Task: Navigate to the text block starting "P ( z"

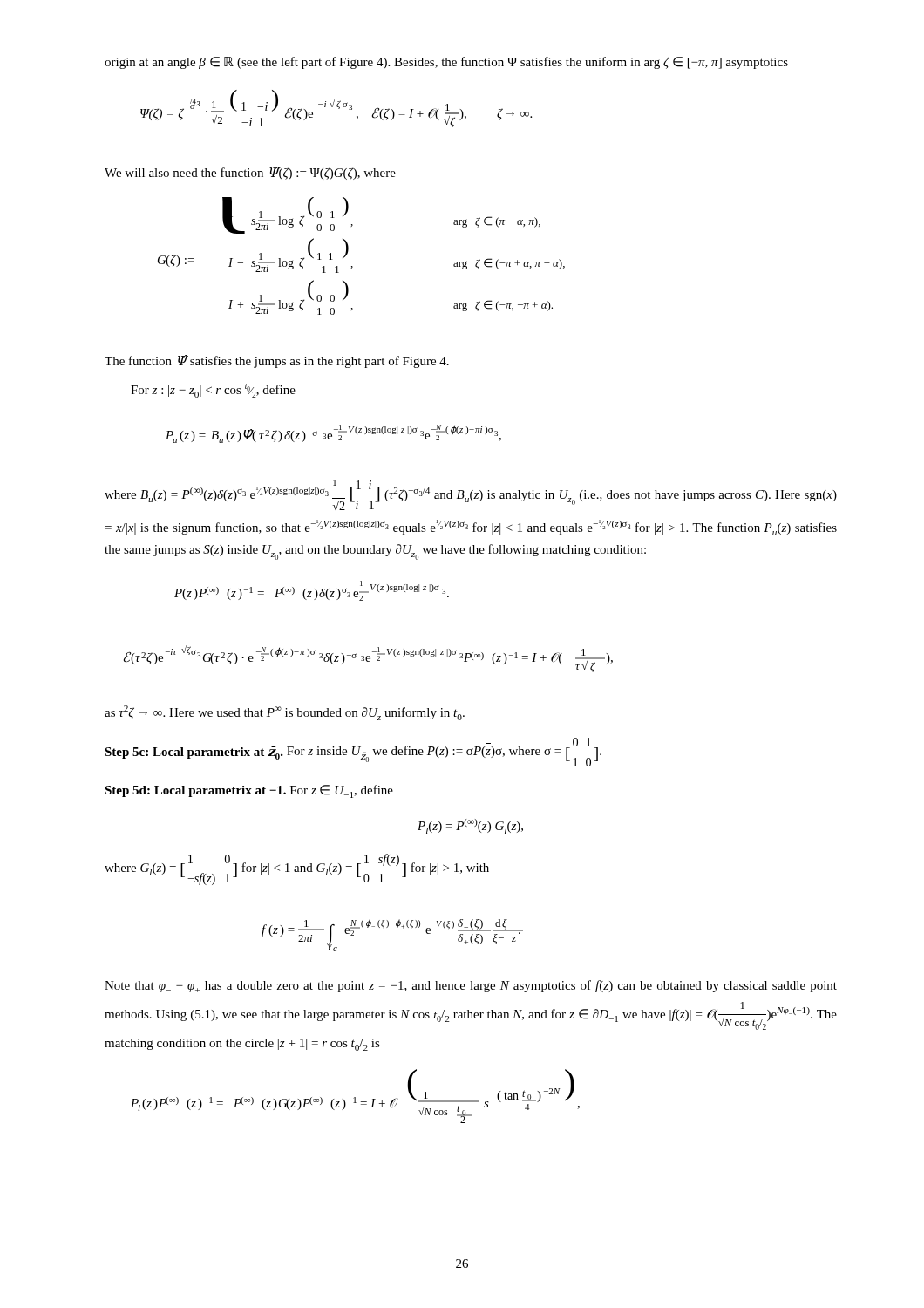Action: coord(312,591)
